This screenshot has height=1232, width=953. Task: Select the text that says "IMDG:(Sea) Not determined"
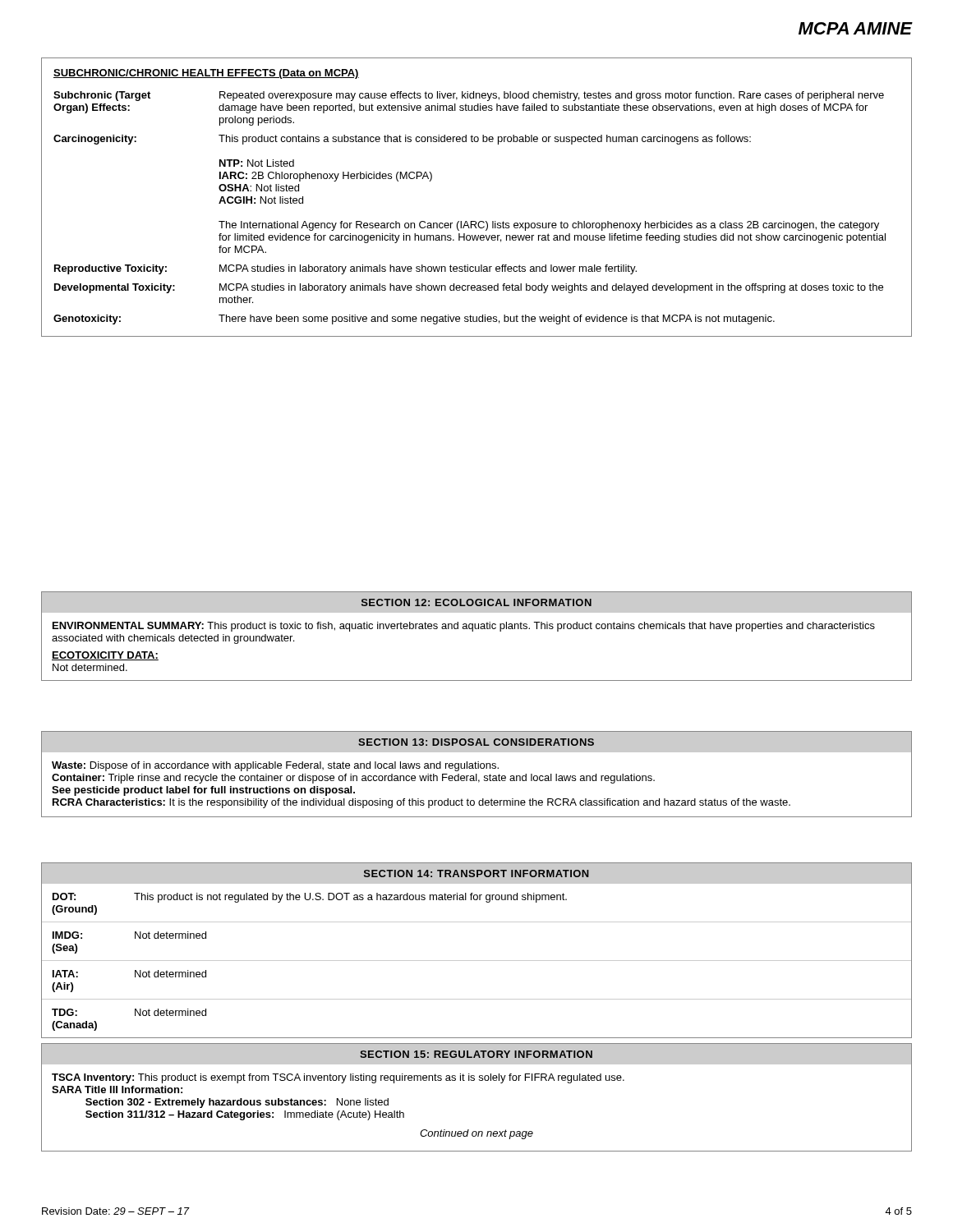71,935
